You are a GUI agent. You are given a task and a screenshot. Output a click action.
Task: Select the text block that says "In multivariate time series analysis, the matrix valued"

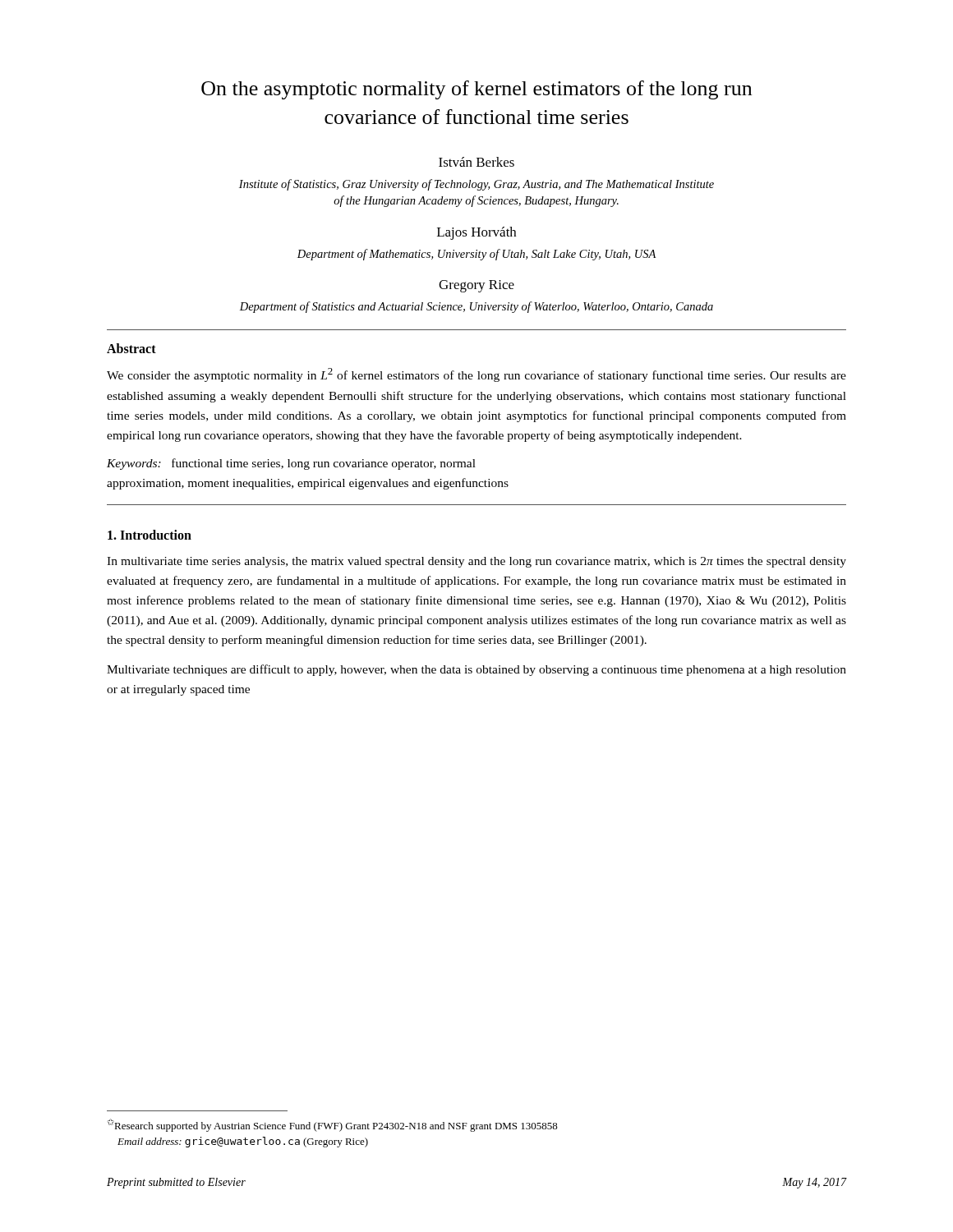(x=476, y=600)
